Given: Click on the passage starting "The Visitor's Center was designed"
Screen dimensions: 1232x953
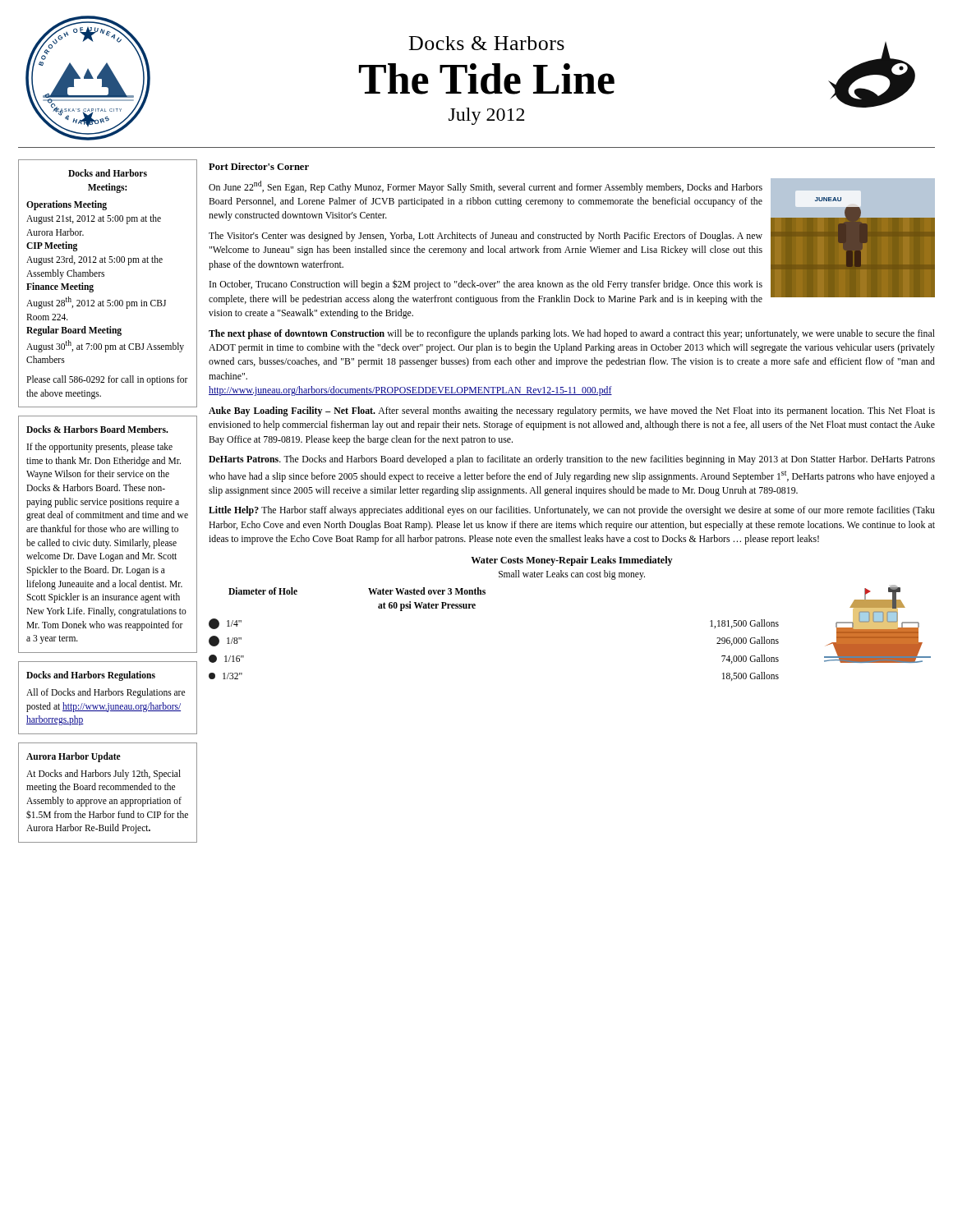Looking at the screenshot, I should [486, 250].
